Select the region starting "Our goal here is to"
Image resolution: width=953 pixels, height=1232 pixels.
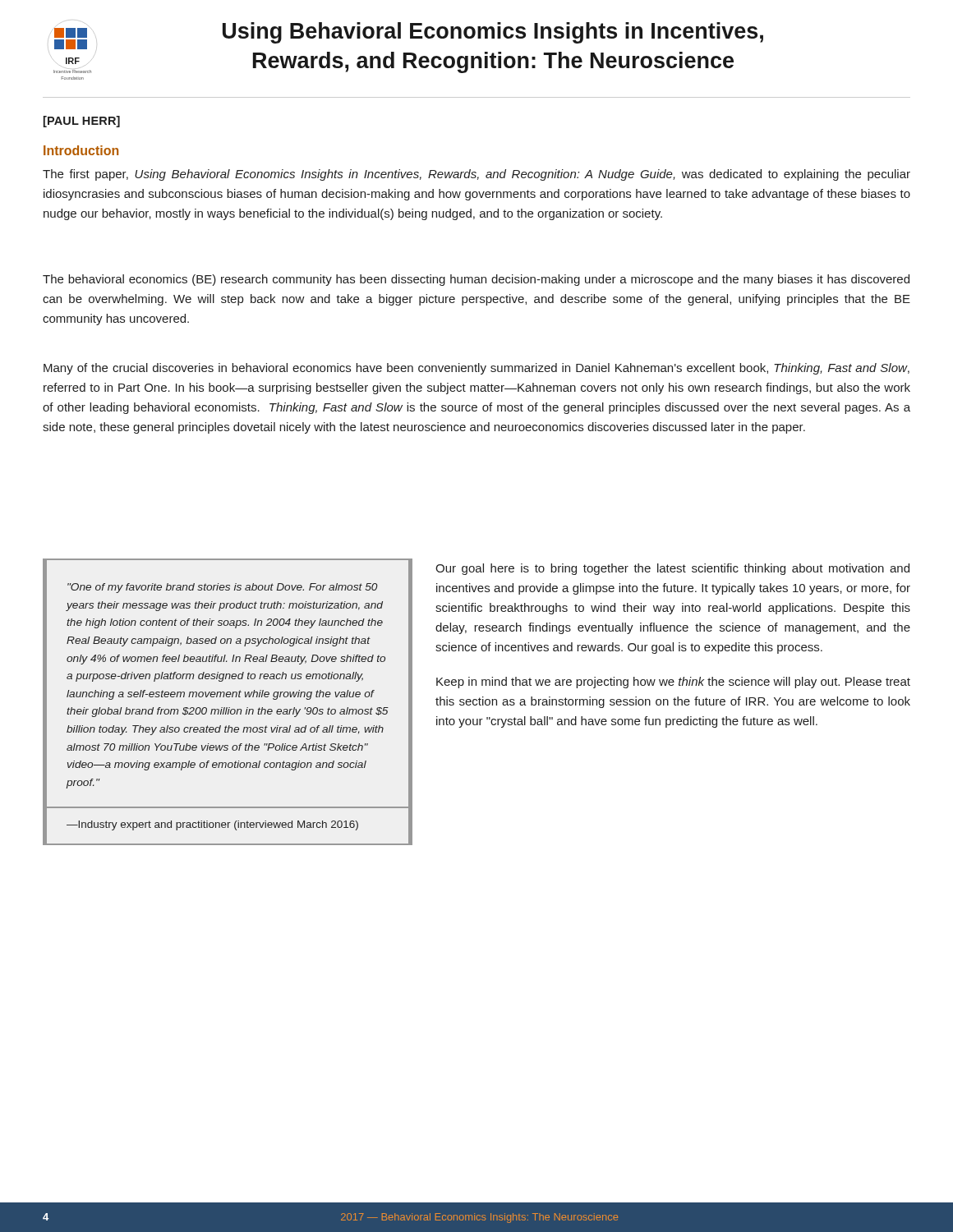point(673,645)
